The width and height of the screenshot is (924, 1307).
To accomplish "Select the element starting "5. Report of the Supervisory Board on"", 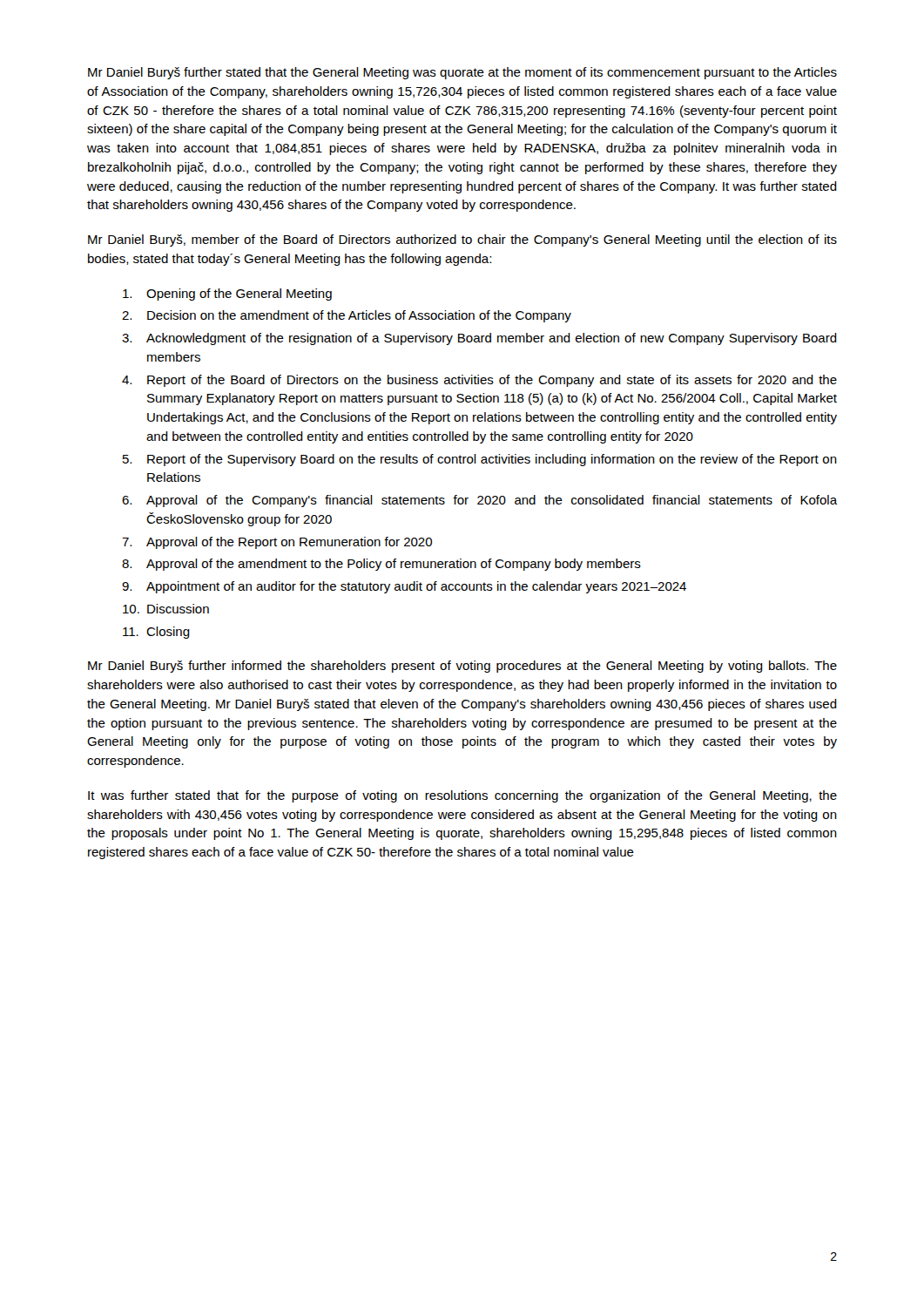I will [x=479, y=468].
